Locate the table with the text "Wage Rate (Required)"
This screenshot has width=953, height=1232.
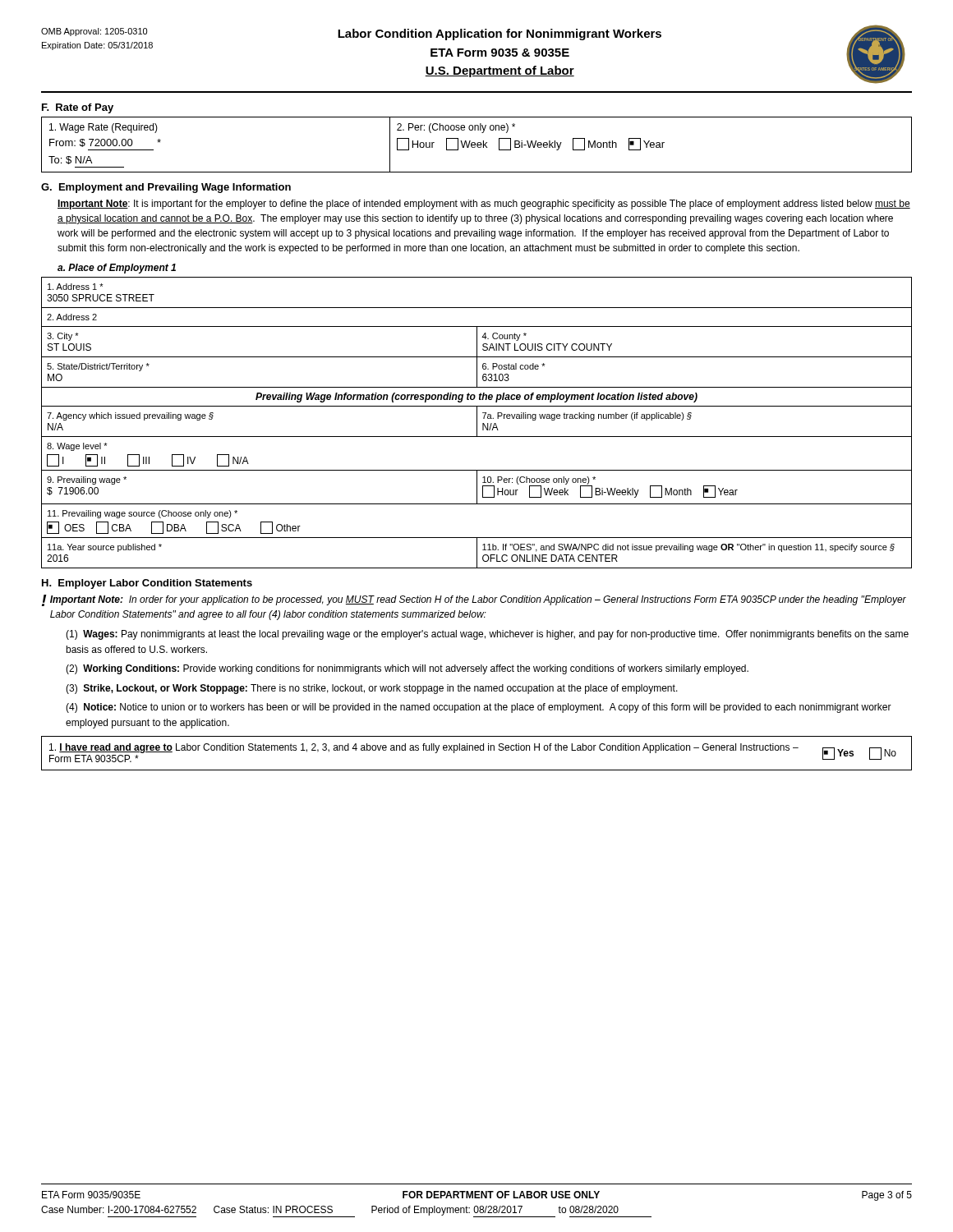point(476,145)
